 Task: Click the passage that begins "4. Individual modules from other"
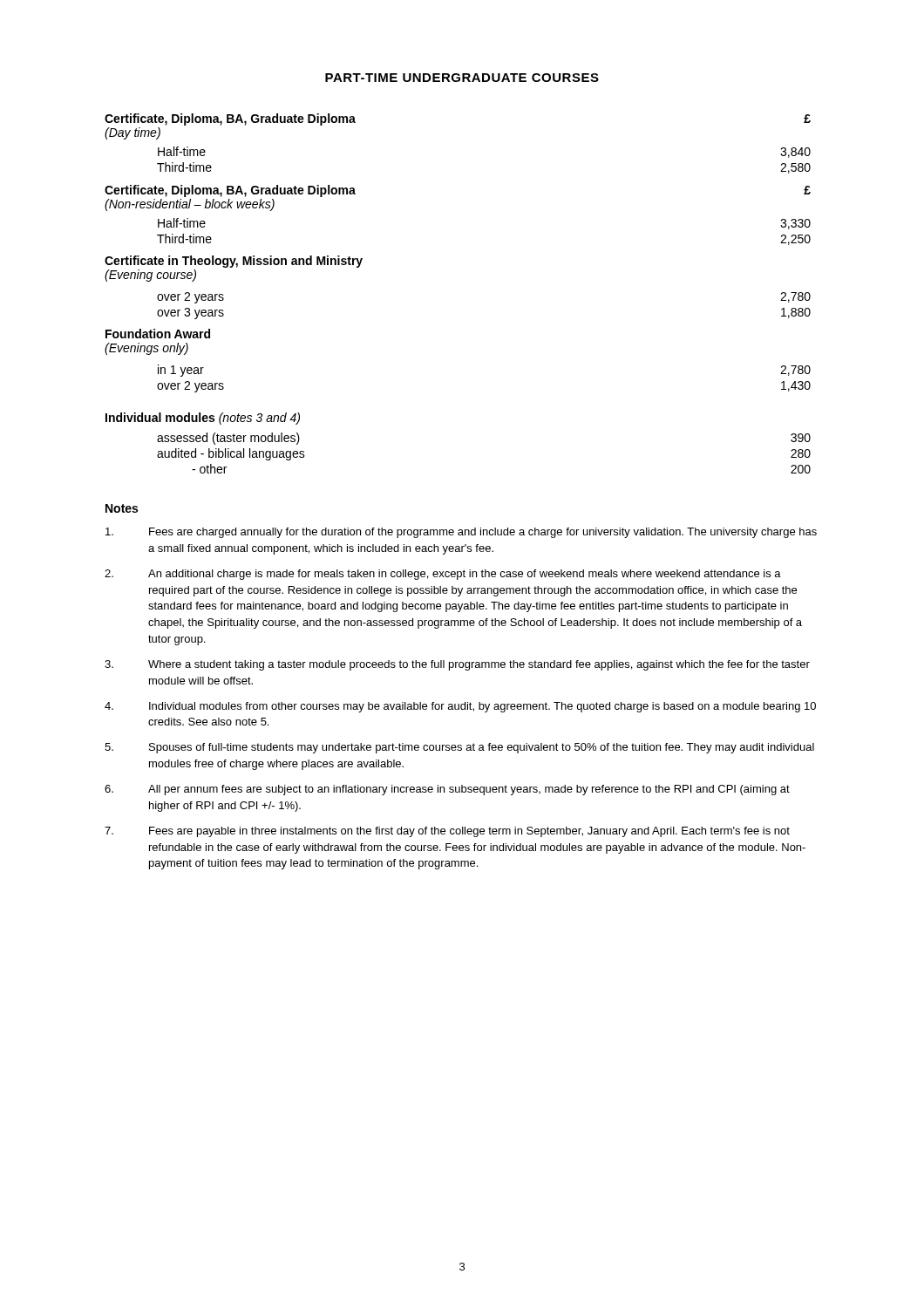(x=462, y=715)
